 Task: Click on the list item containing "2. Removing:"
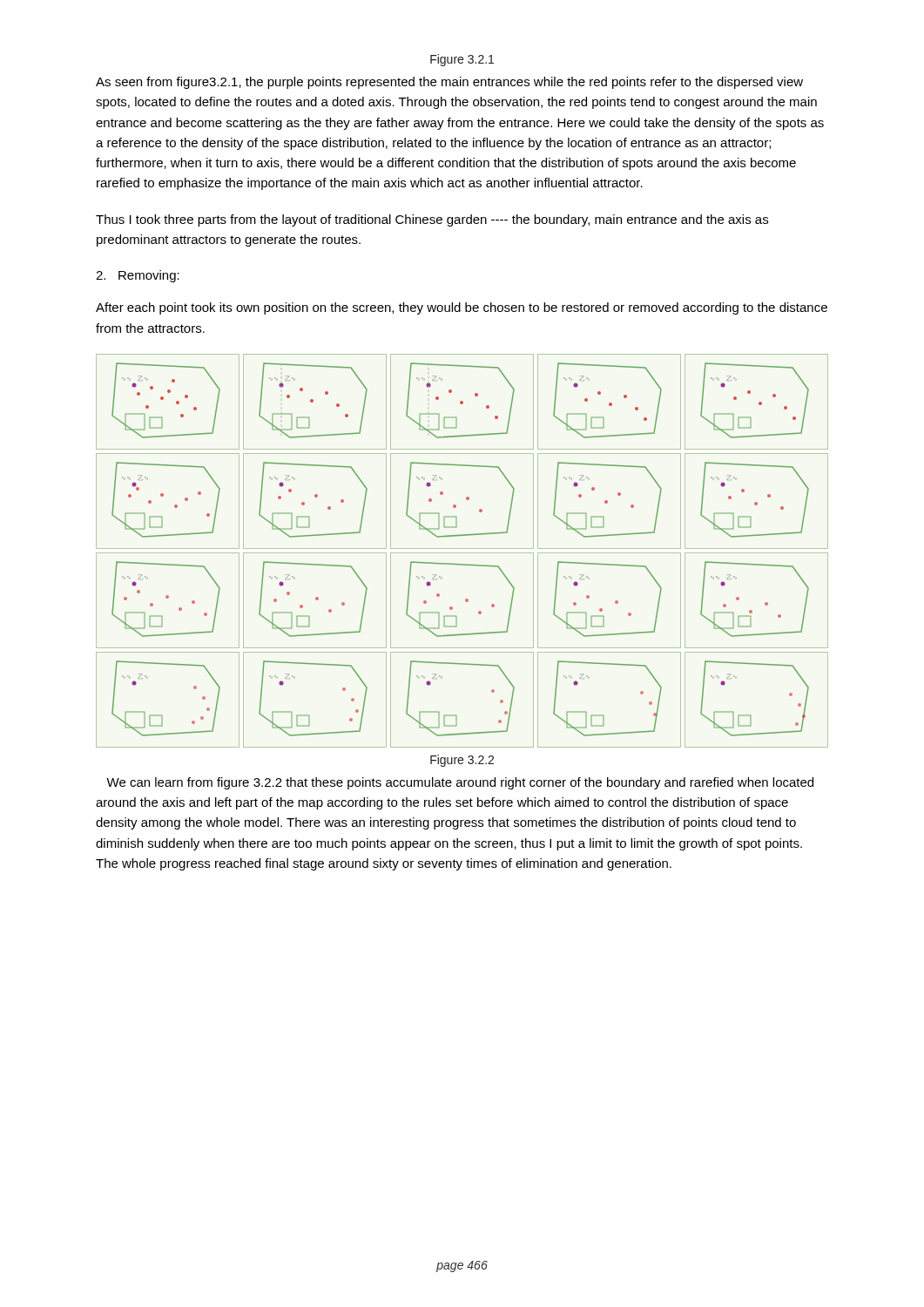click(x=138, y=275)
